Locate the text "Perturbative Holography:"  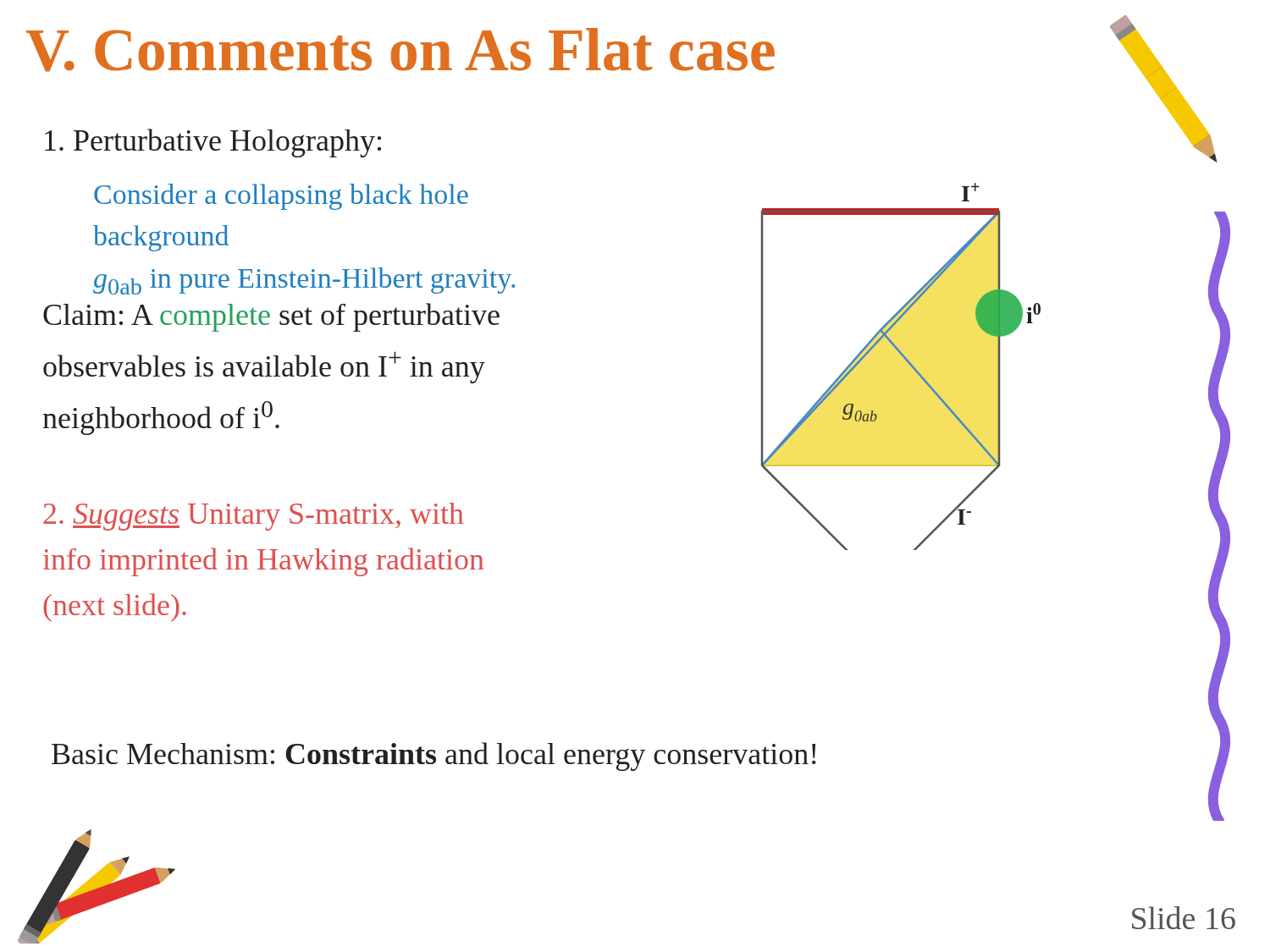pos(213,140)
